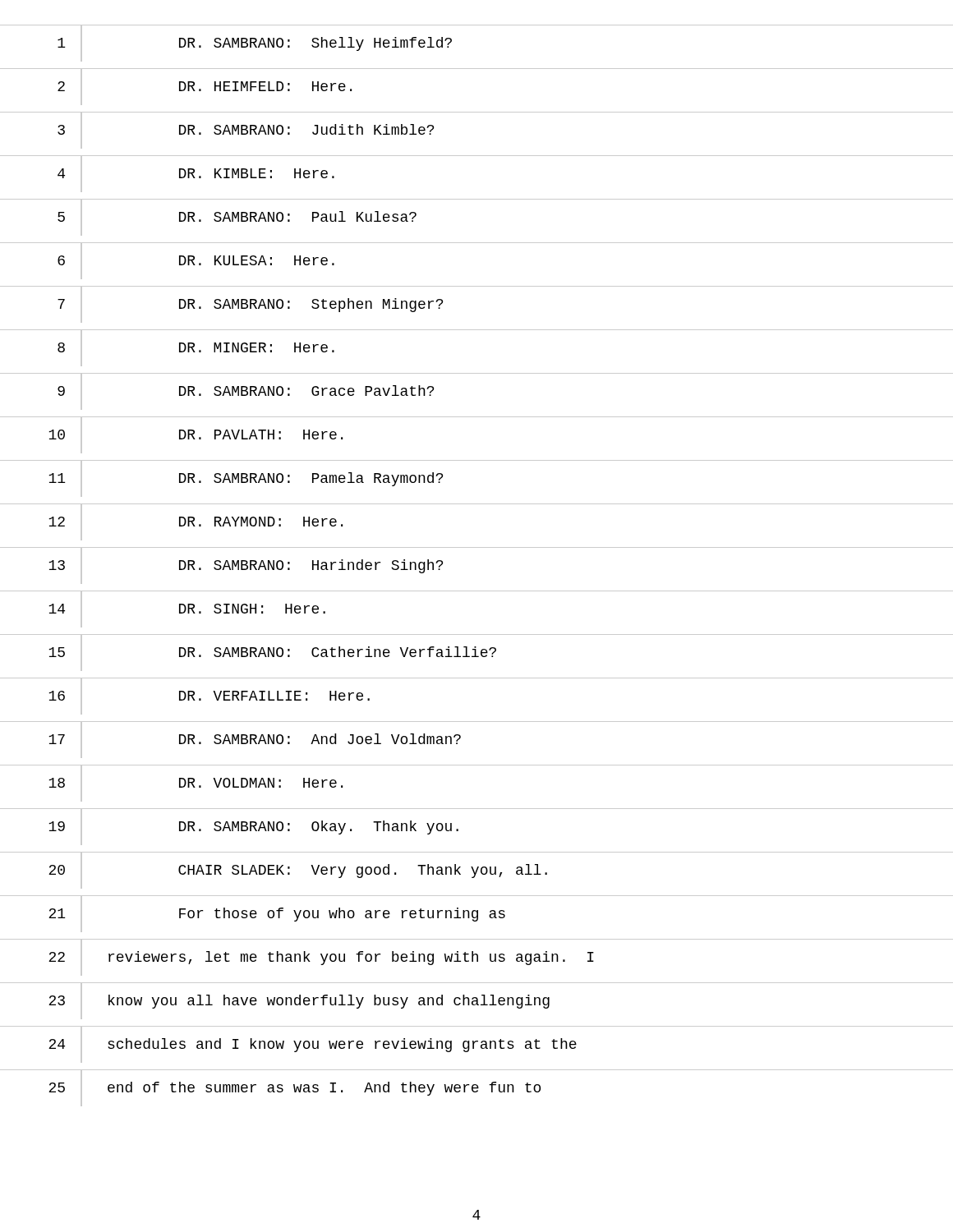Click the passage that begins "22 reviewers, let me thank you for being"
The image size is (953, 1232).
[x=476, y=958]
